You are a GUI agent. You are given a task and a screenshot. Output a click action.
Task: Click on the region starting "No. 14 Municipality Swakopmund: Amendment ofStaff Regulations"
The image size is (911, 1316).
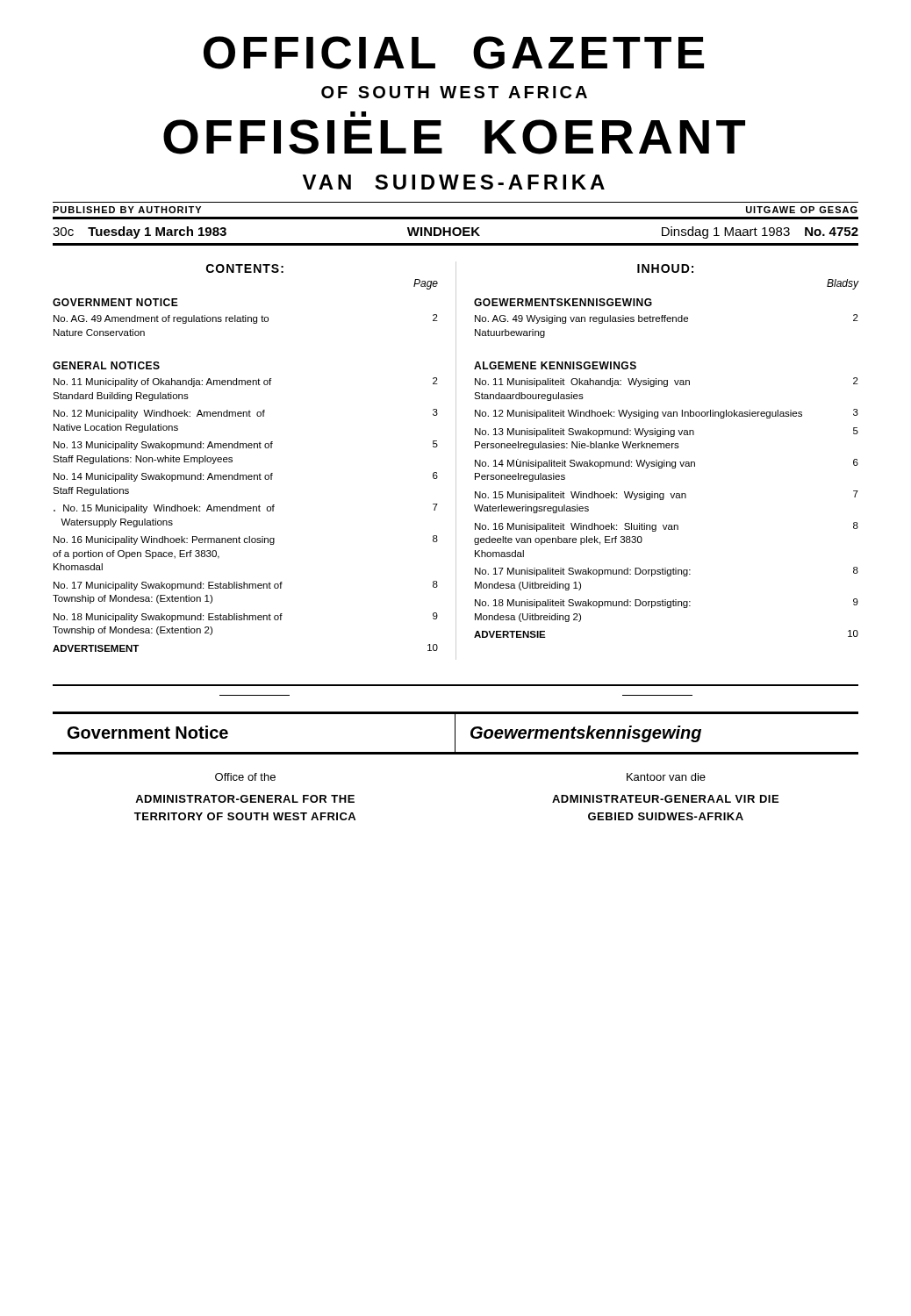[245, 484]
